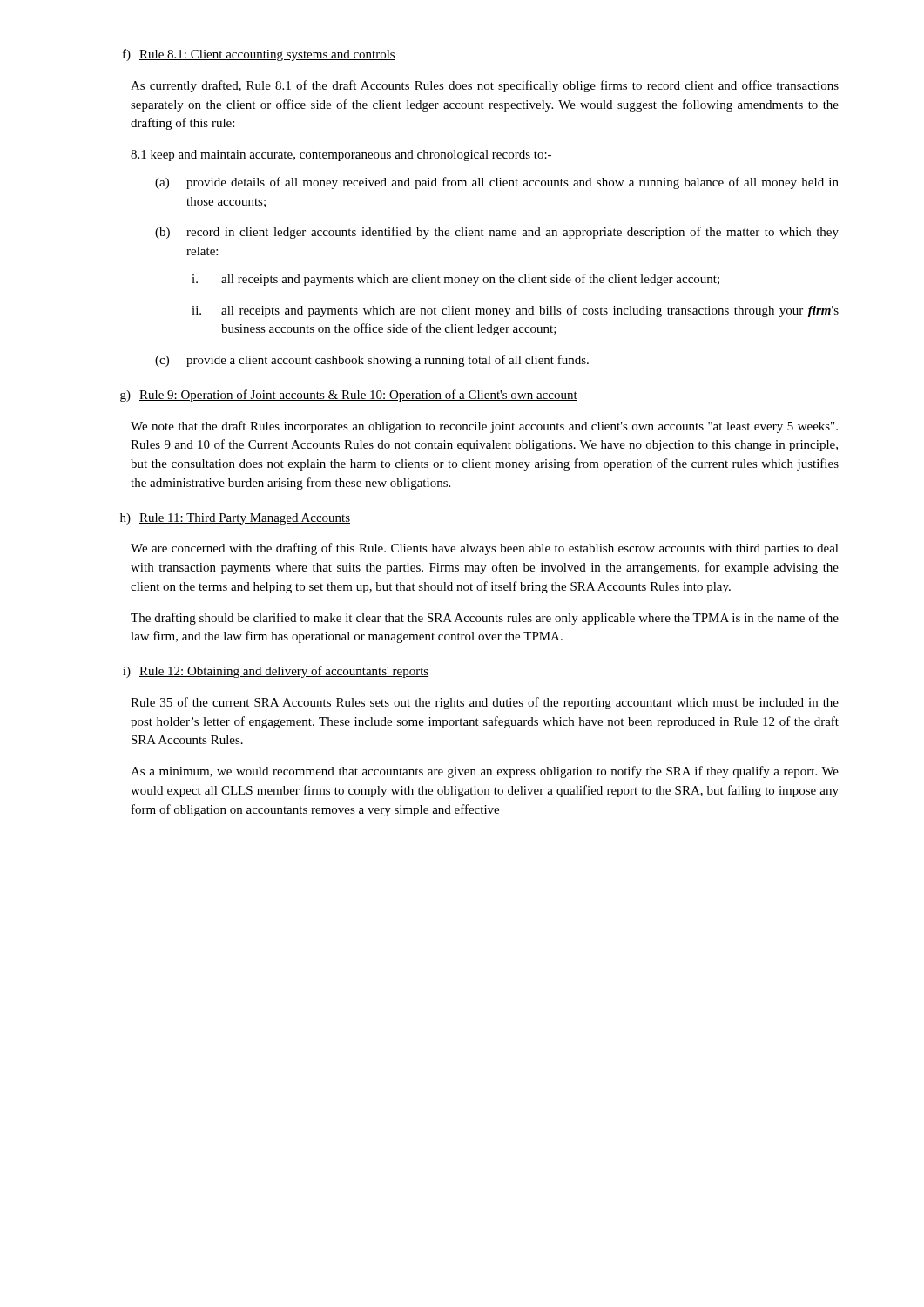This screenshot has height=1307, width=924.
Task: Click where it says "h) Rule 11: Third Party Managed Accounts"
Action: [218, 518]
